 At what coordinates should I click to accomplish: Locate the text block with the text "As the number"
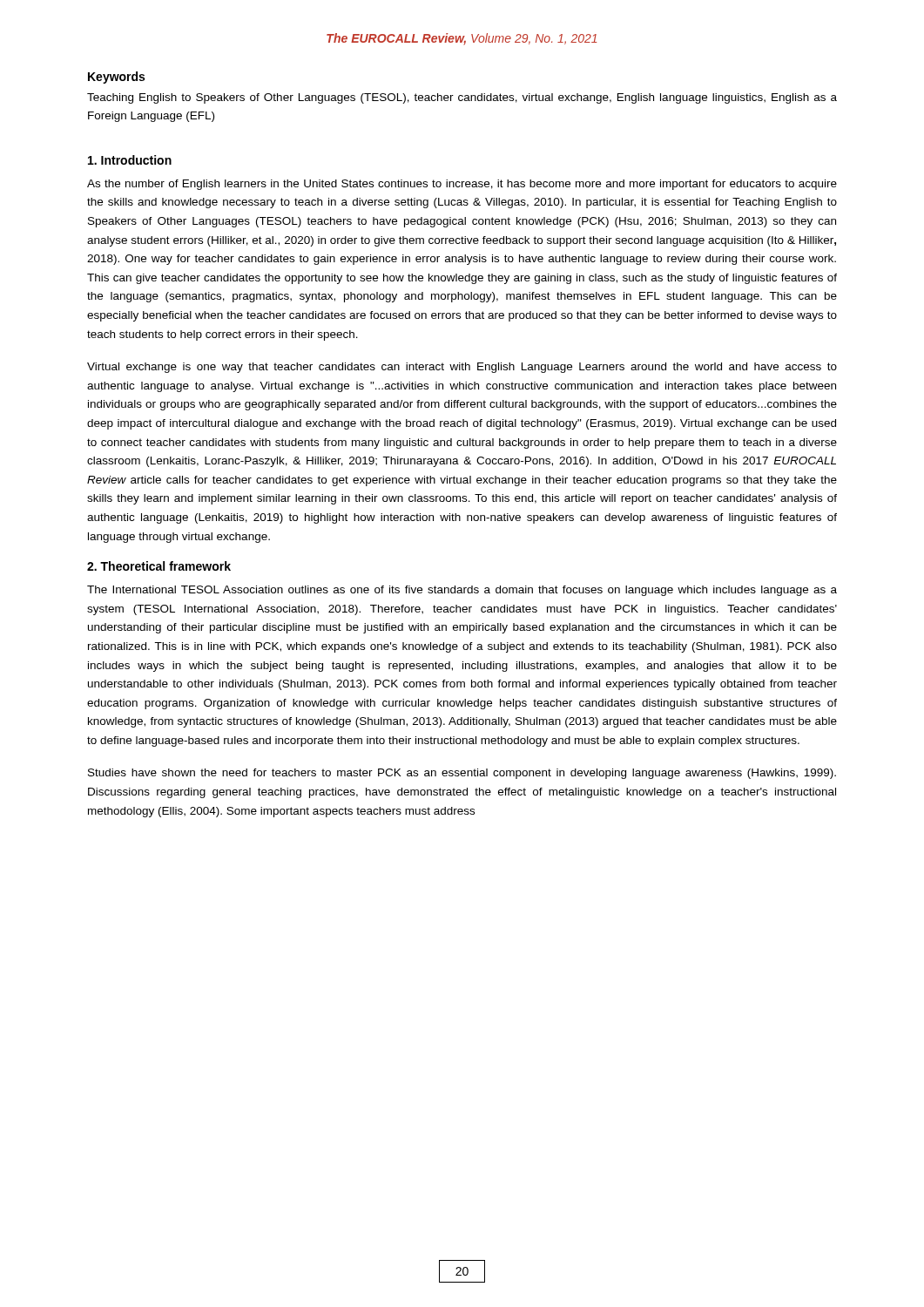[x=462, y=259]
